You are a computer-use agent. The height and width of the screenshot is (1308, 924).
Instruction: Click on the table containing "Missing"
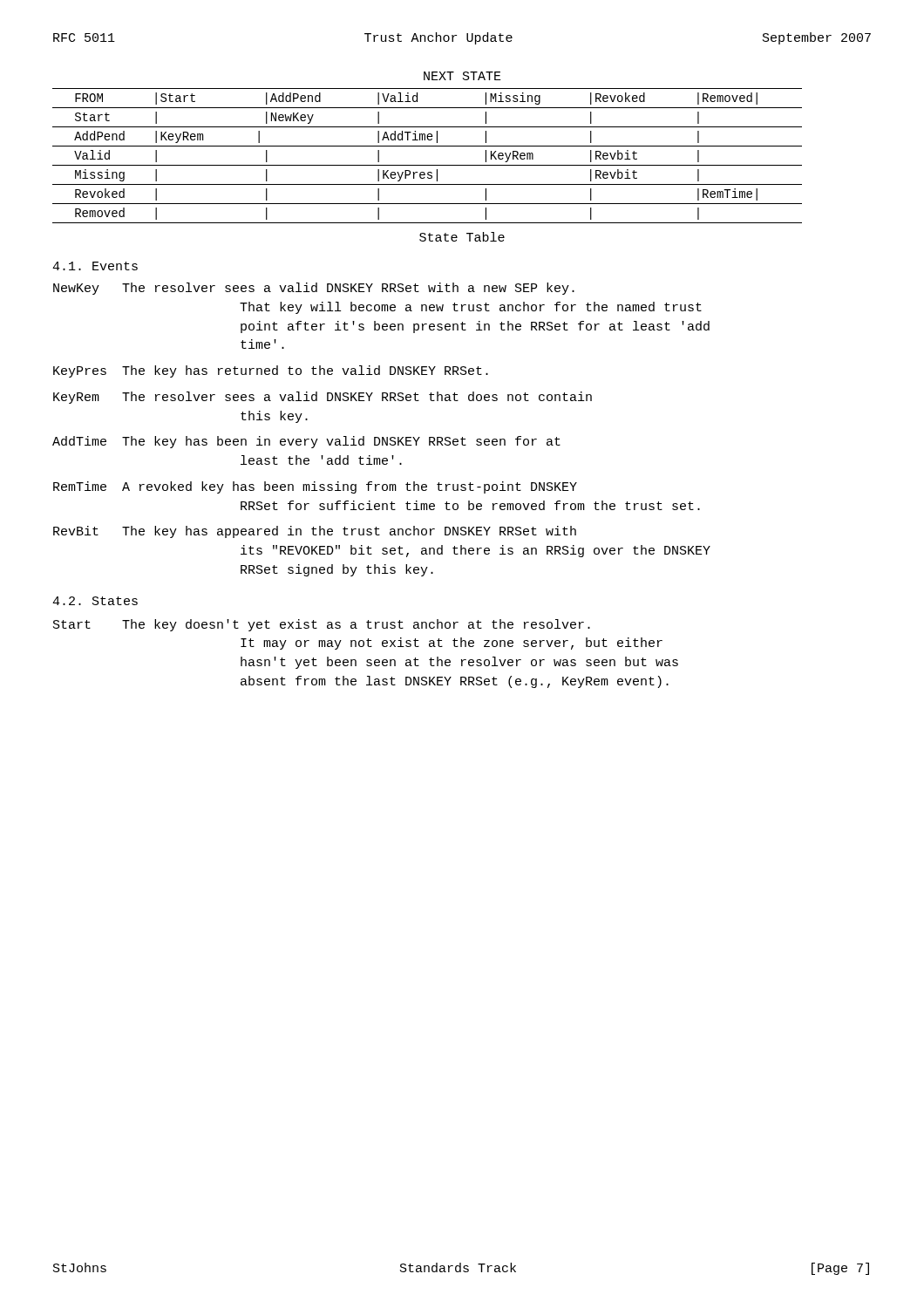point(462,156)
